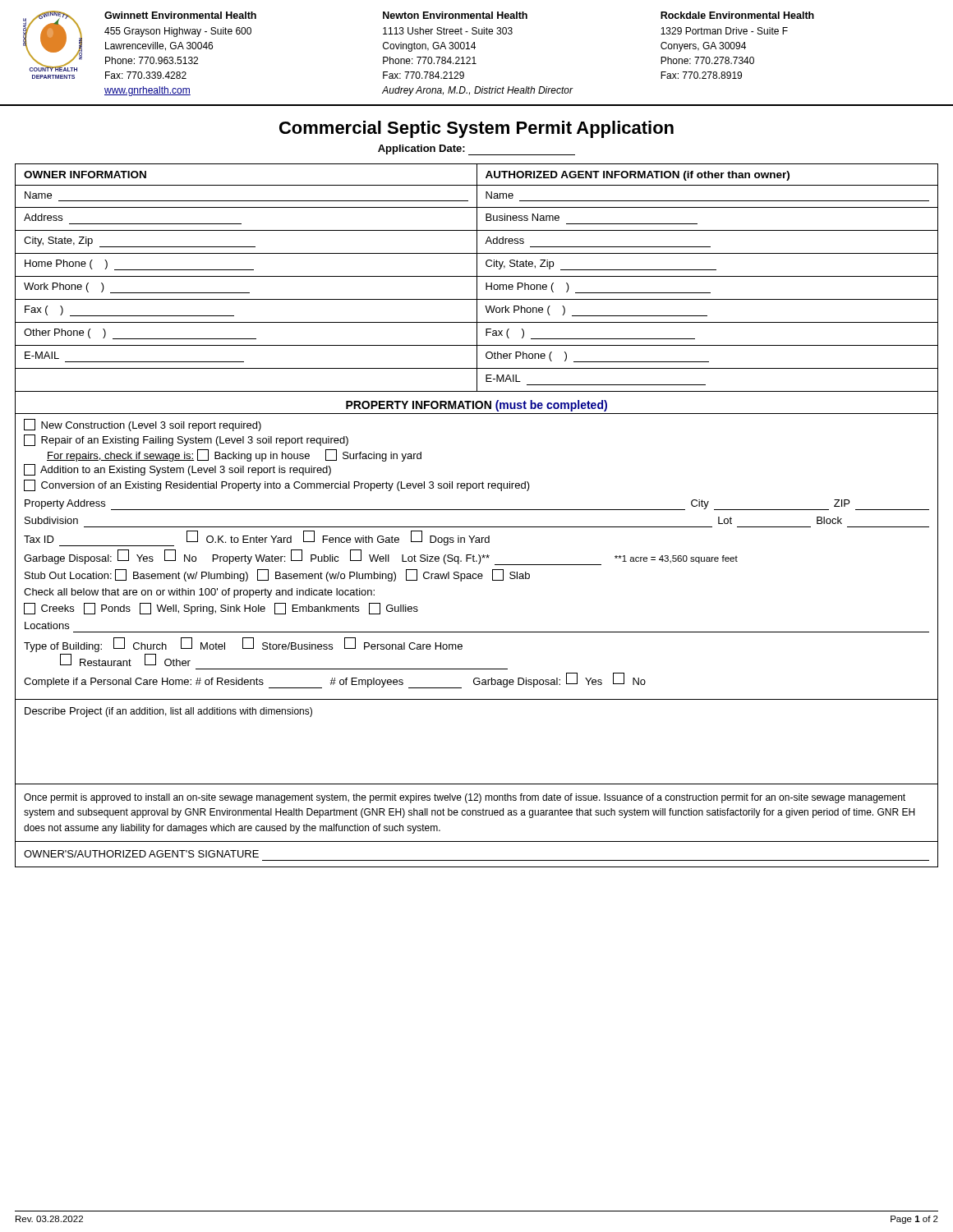Find the text block containing "Tax ID O.K."
The width and height of the screenshot is (953, 1232).
[x=257, y=538]
